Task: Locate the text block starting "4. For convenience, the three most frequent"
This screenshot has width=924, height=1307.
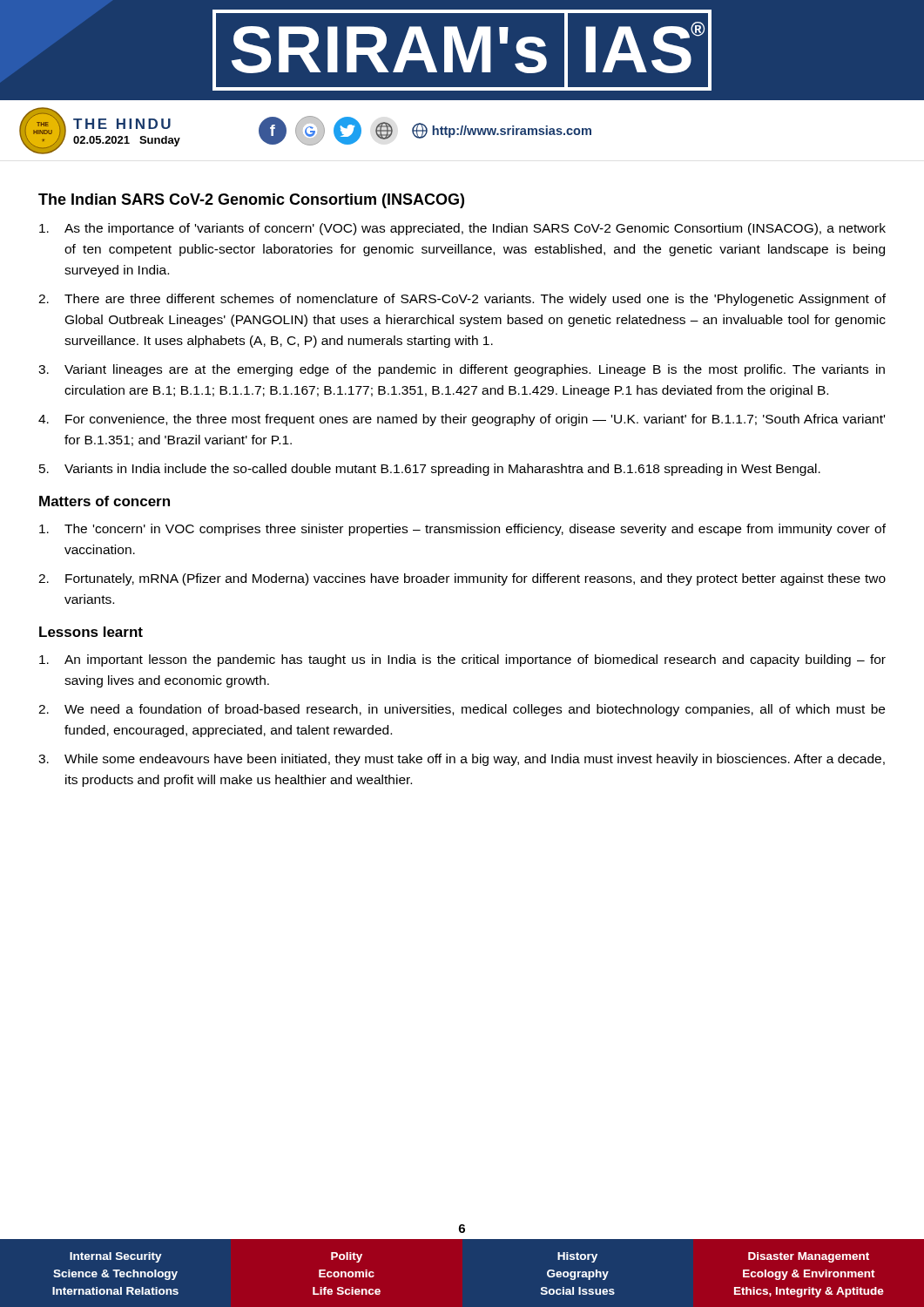Action: 462,430
